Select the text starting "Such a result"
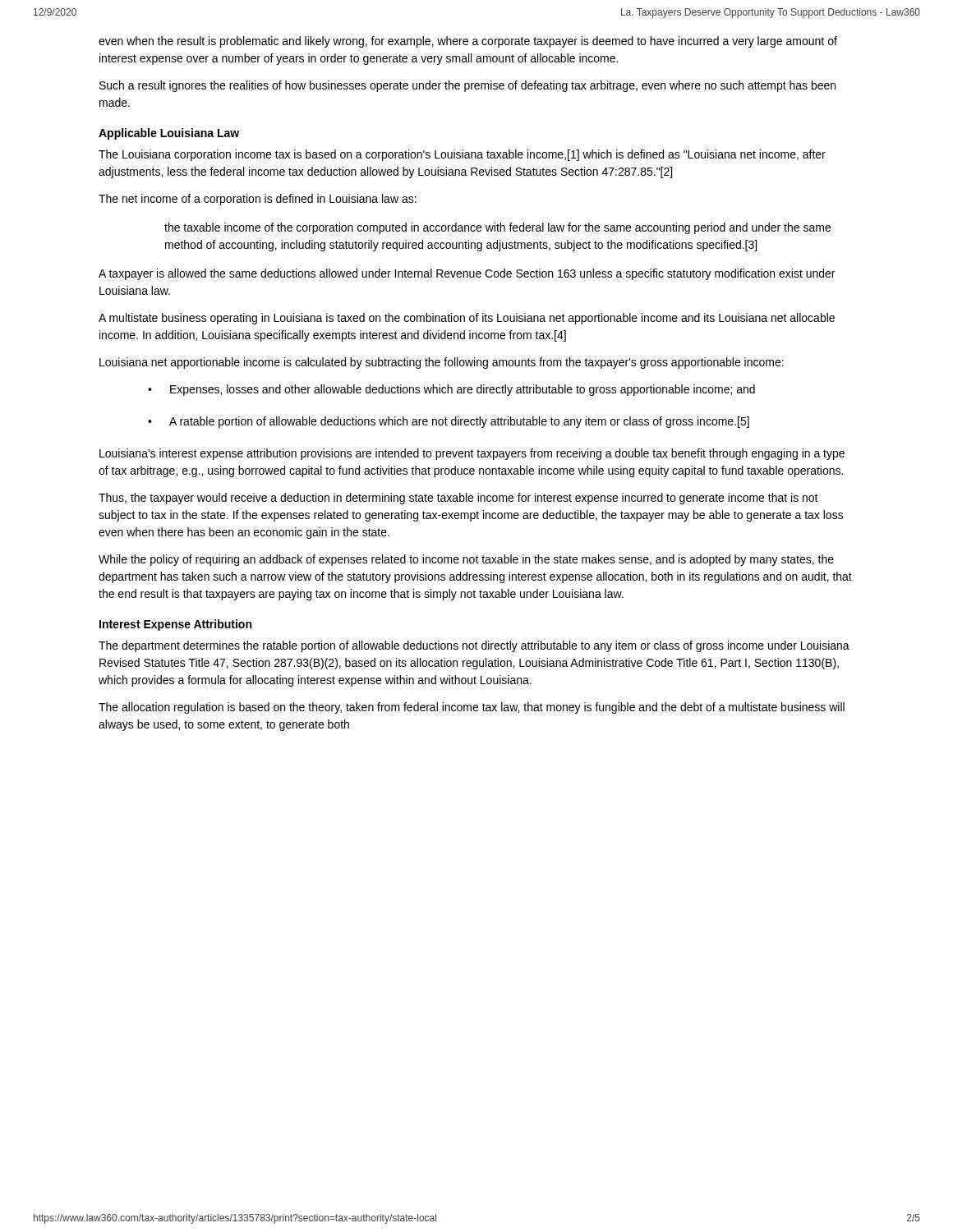This screenshot has width=953, height=1232. [467, 94]
